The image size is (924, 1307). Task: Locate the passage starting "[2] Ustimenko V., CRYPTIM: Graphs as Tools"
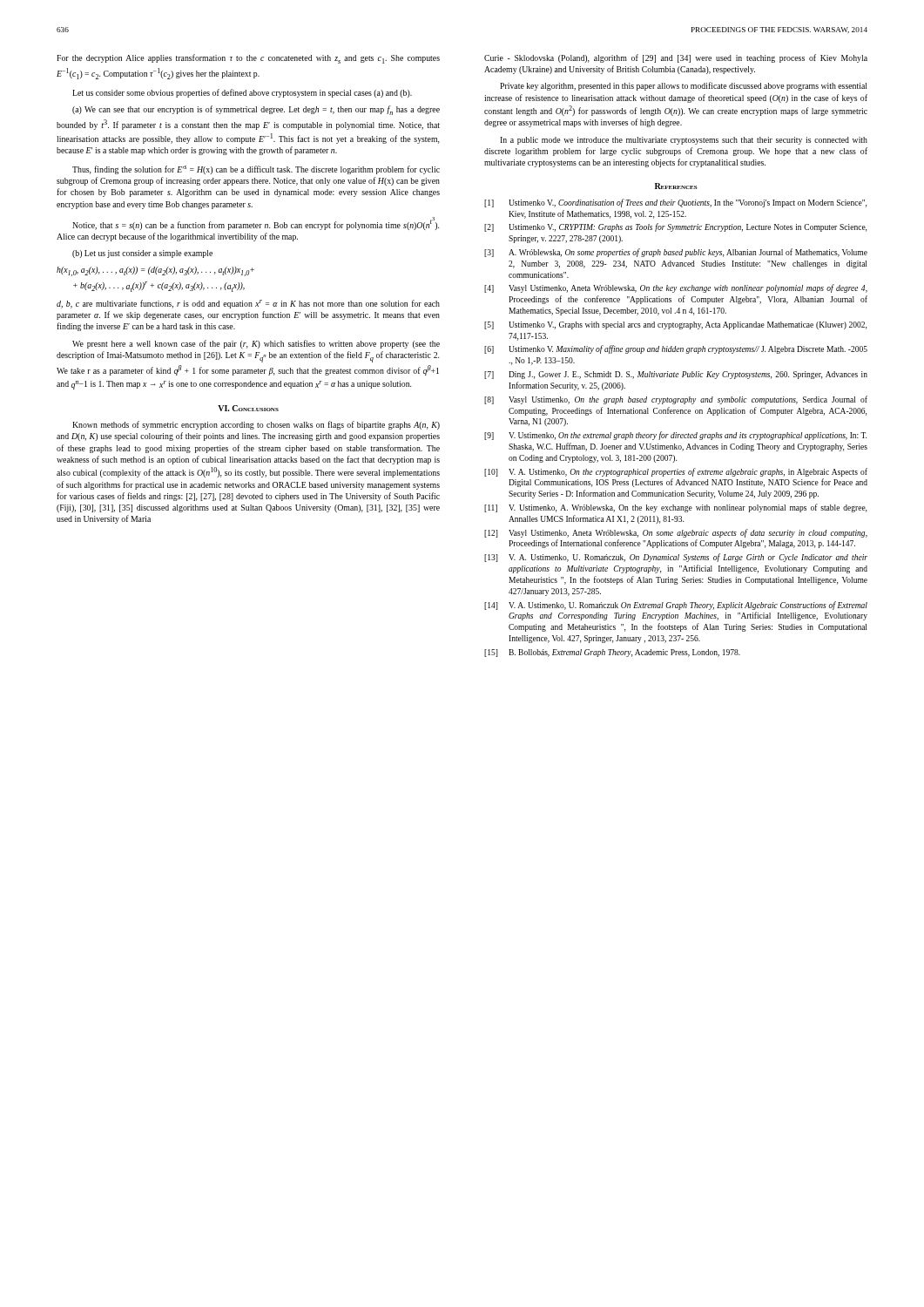pyautogui.click(x=676, y=234)
